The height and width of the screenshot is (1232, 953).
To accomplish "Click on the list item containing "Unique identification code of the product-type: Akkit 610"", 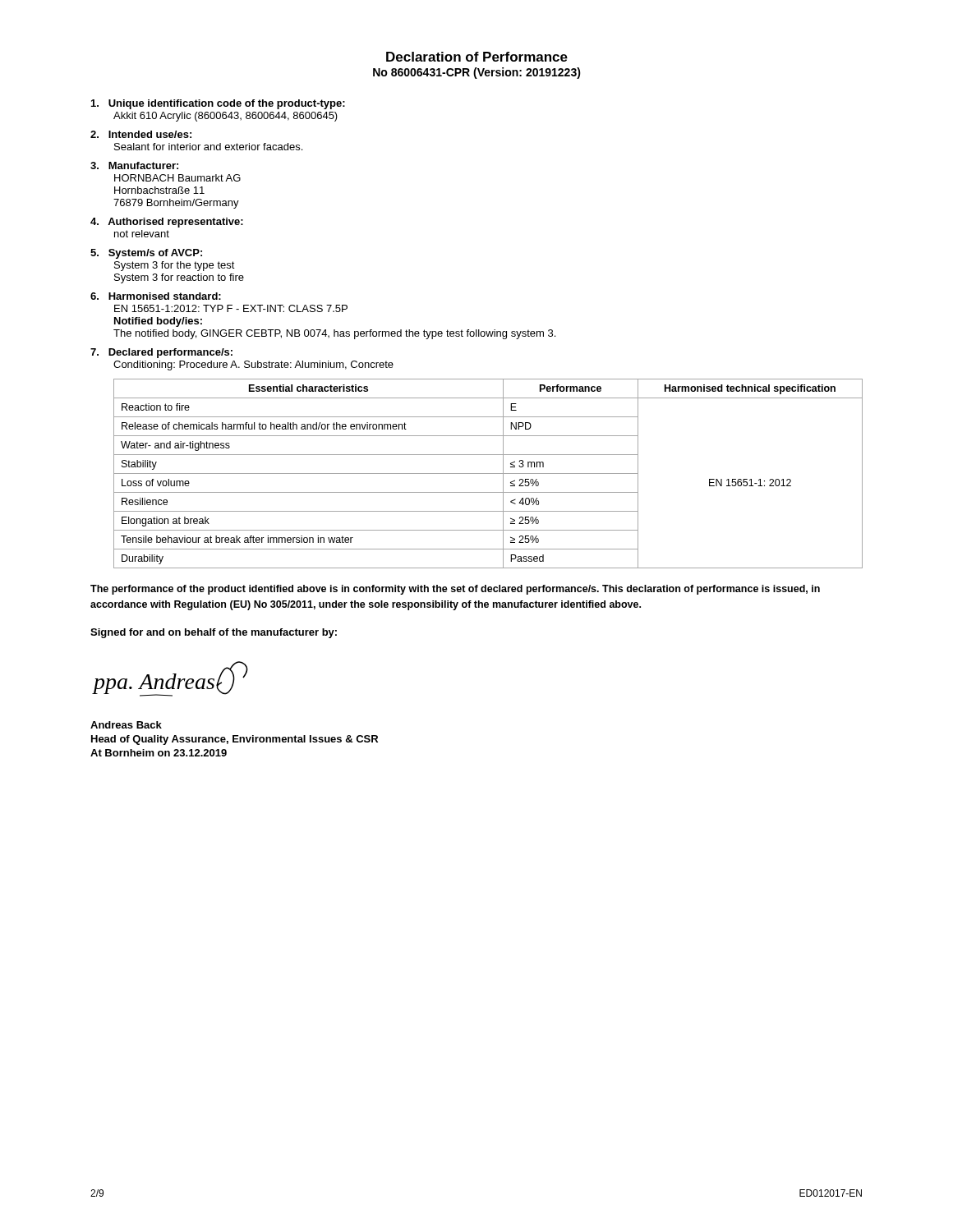I will [x=218, y=104].
